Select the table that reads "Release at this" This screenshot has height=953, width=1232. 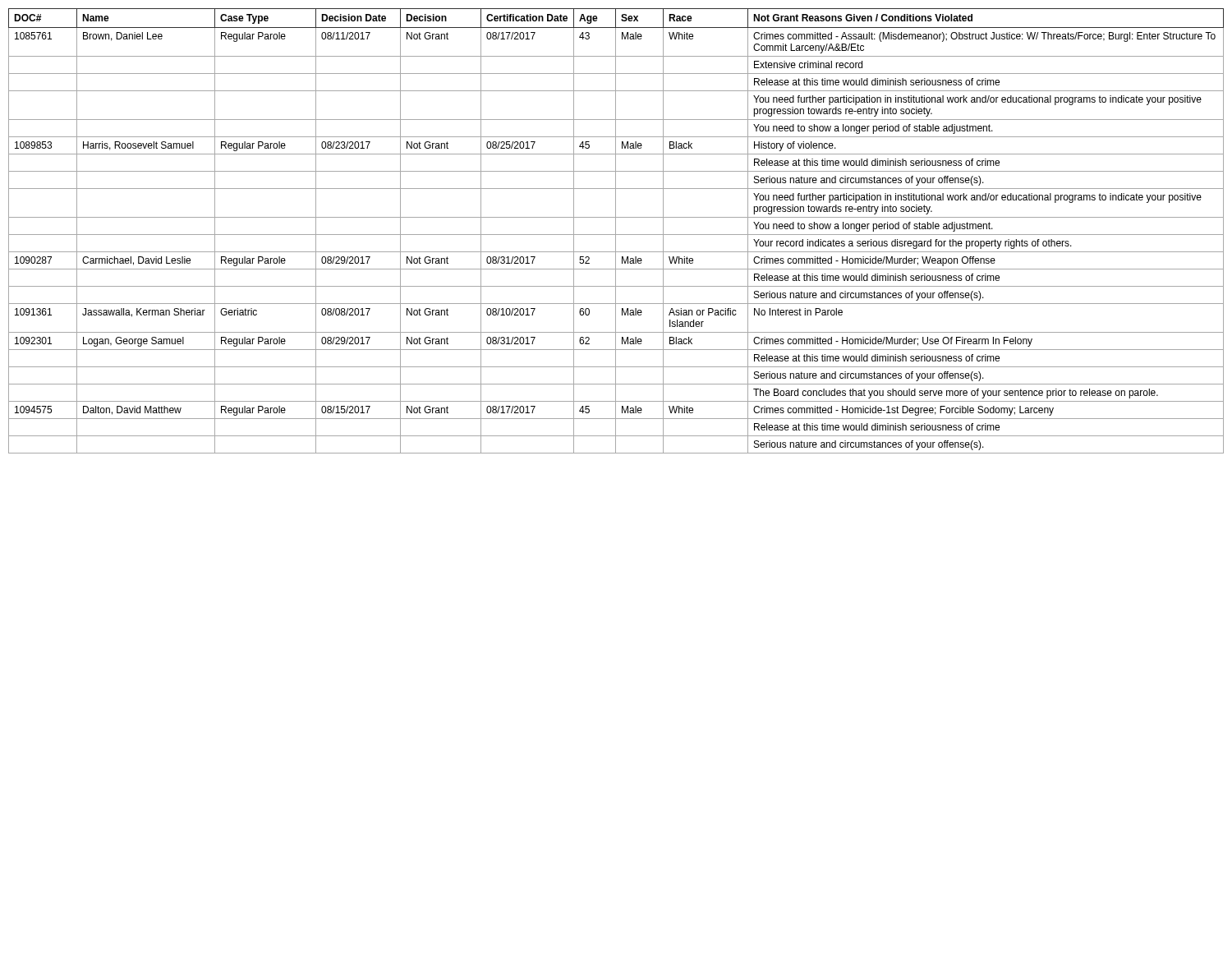tap(616, 231)
